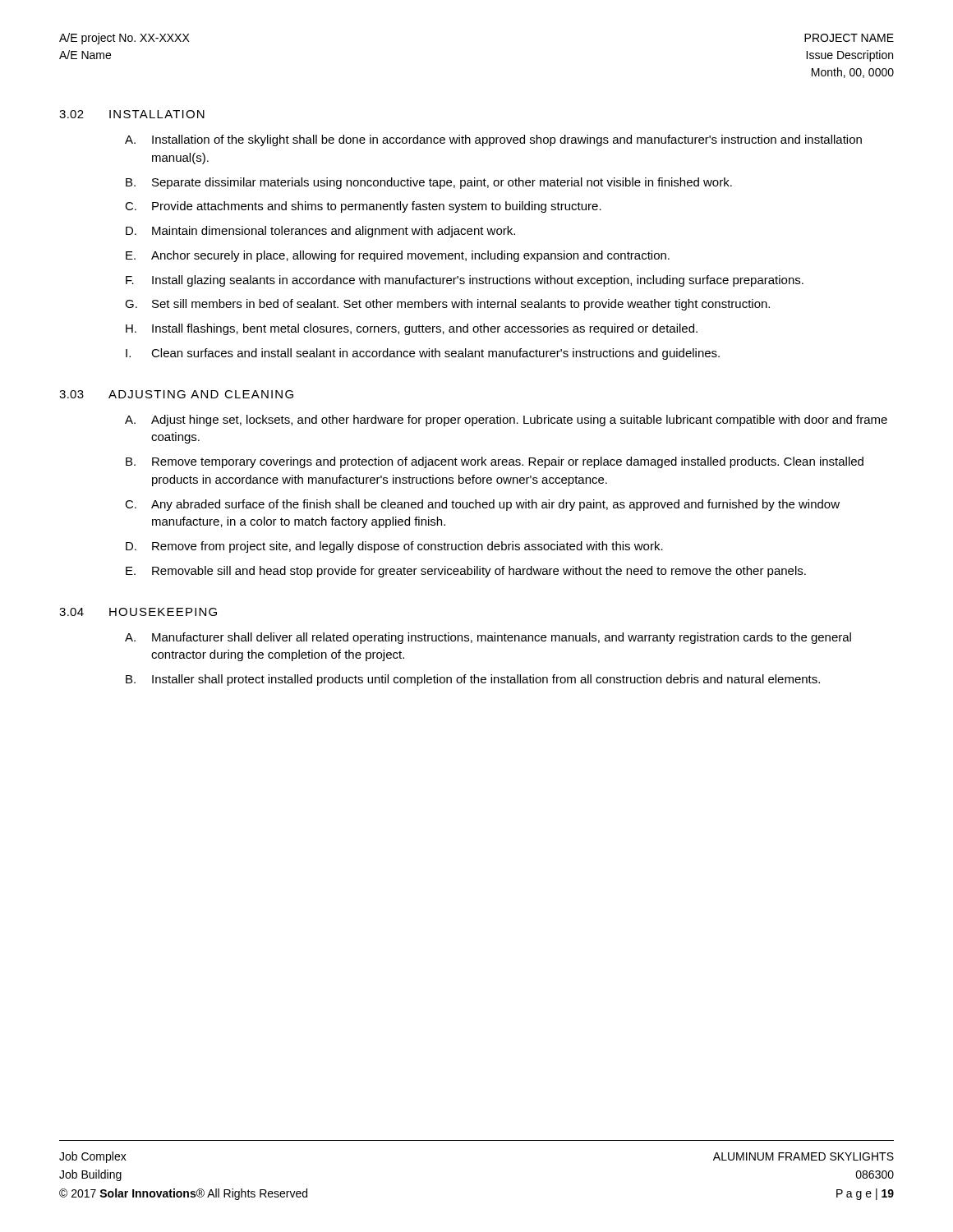Click the passage that begins "A. Installation of the"

509,148
